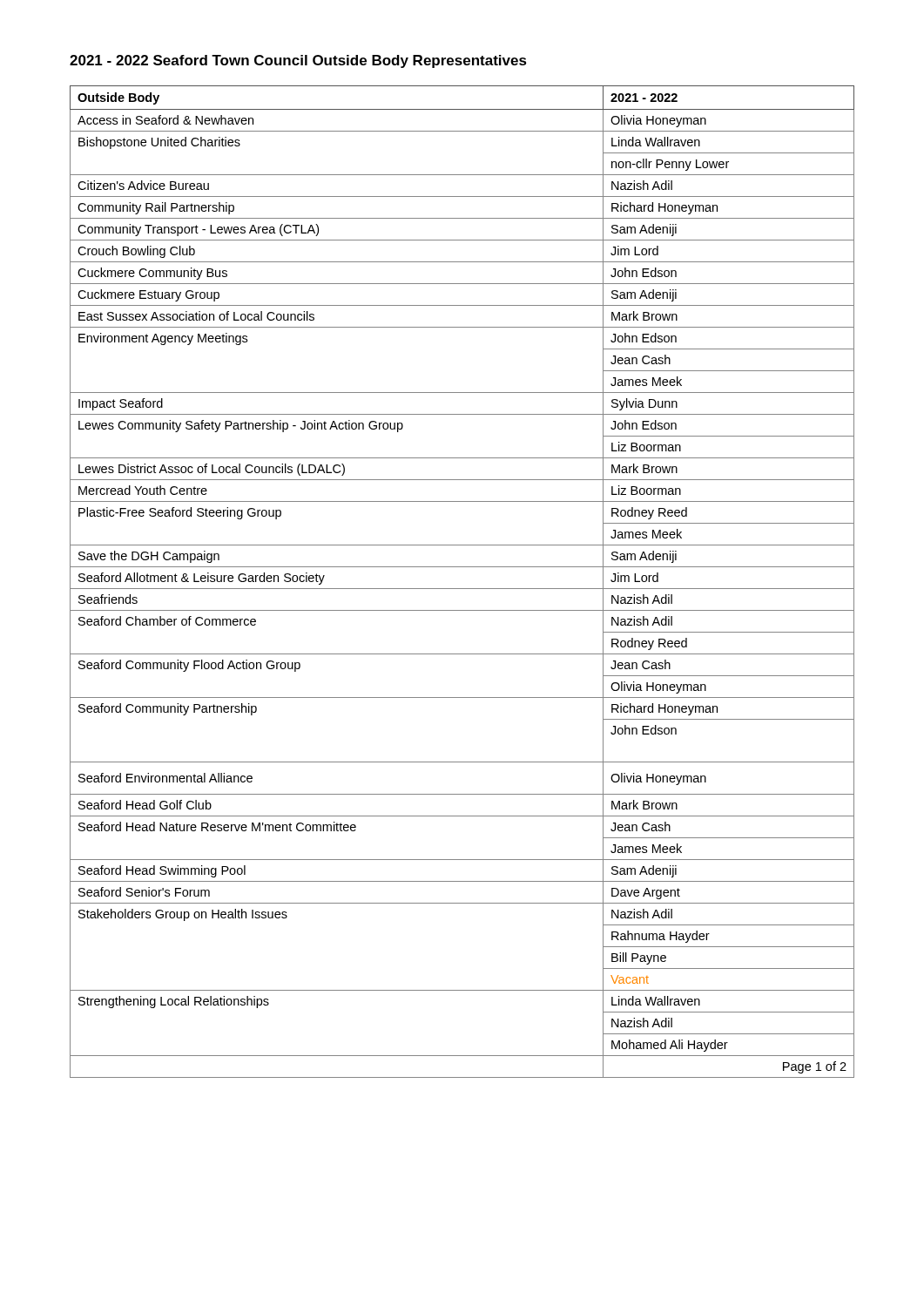Find the title that reads "2021 - 2022 Seaford Town Council Outside"

pyautogui.click(x=298, y=61)
